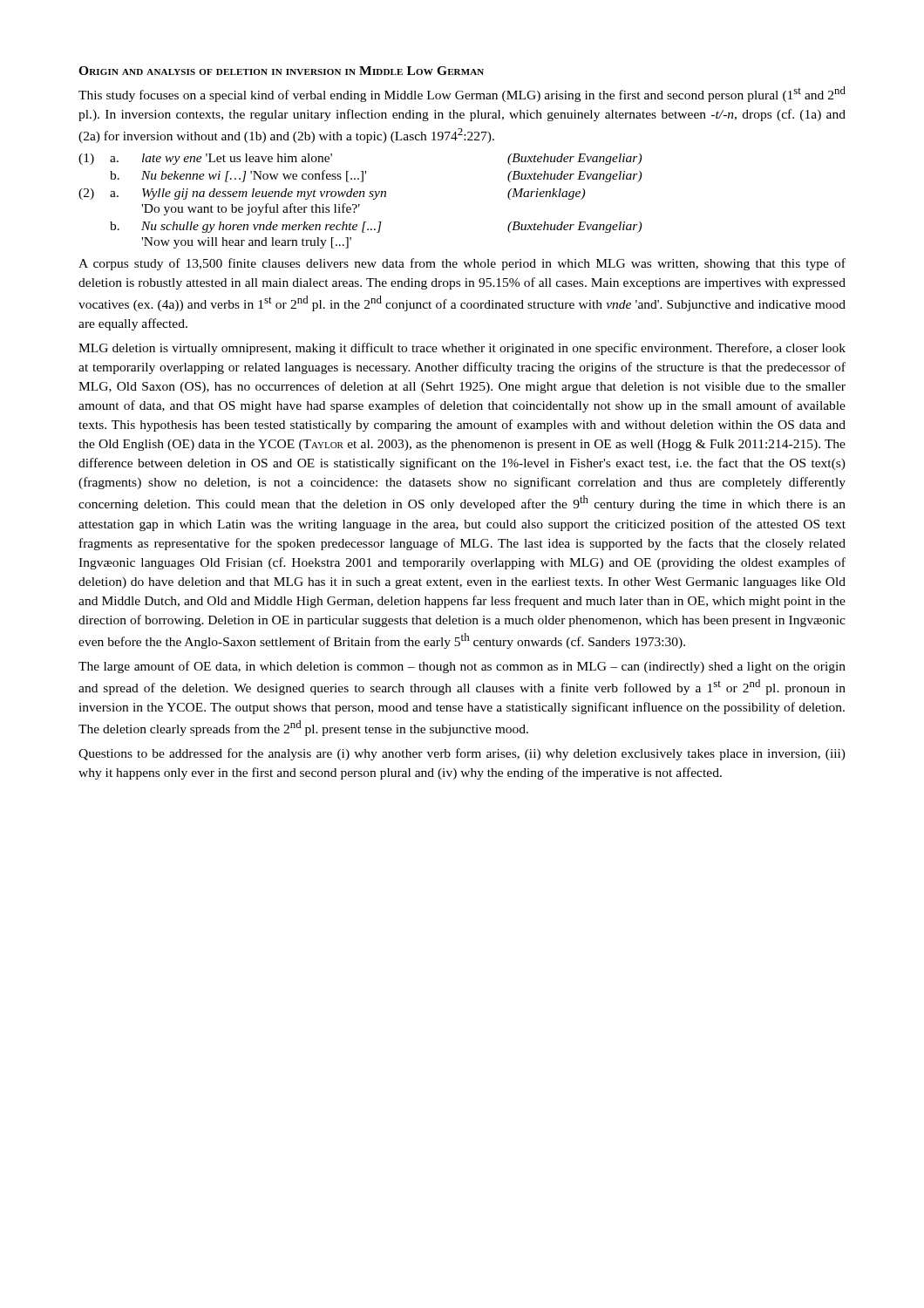The image size is (924, 1308).
Task: Find the text block that says "MLG deletion is virtually omnipresent,"
Action: pos(462,495)
